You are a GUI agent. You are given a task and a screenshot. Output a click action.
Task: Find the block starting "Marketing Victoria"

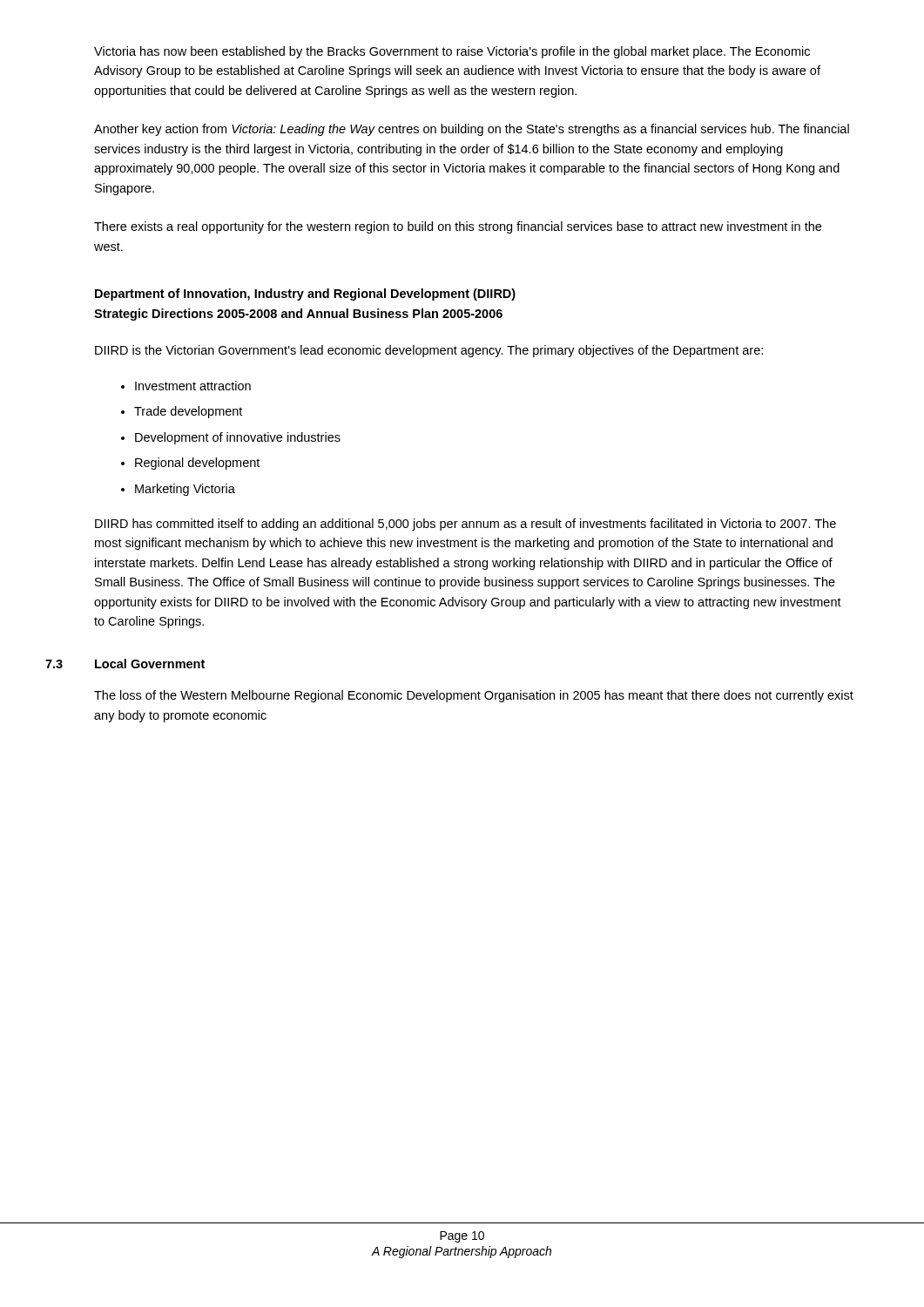coord(185,488)
